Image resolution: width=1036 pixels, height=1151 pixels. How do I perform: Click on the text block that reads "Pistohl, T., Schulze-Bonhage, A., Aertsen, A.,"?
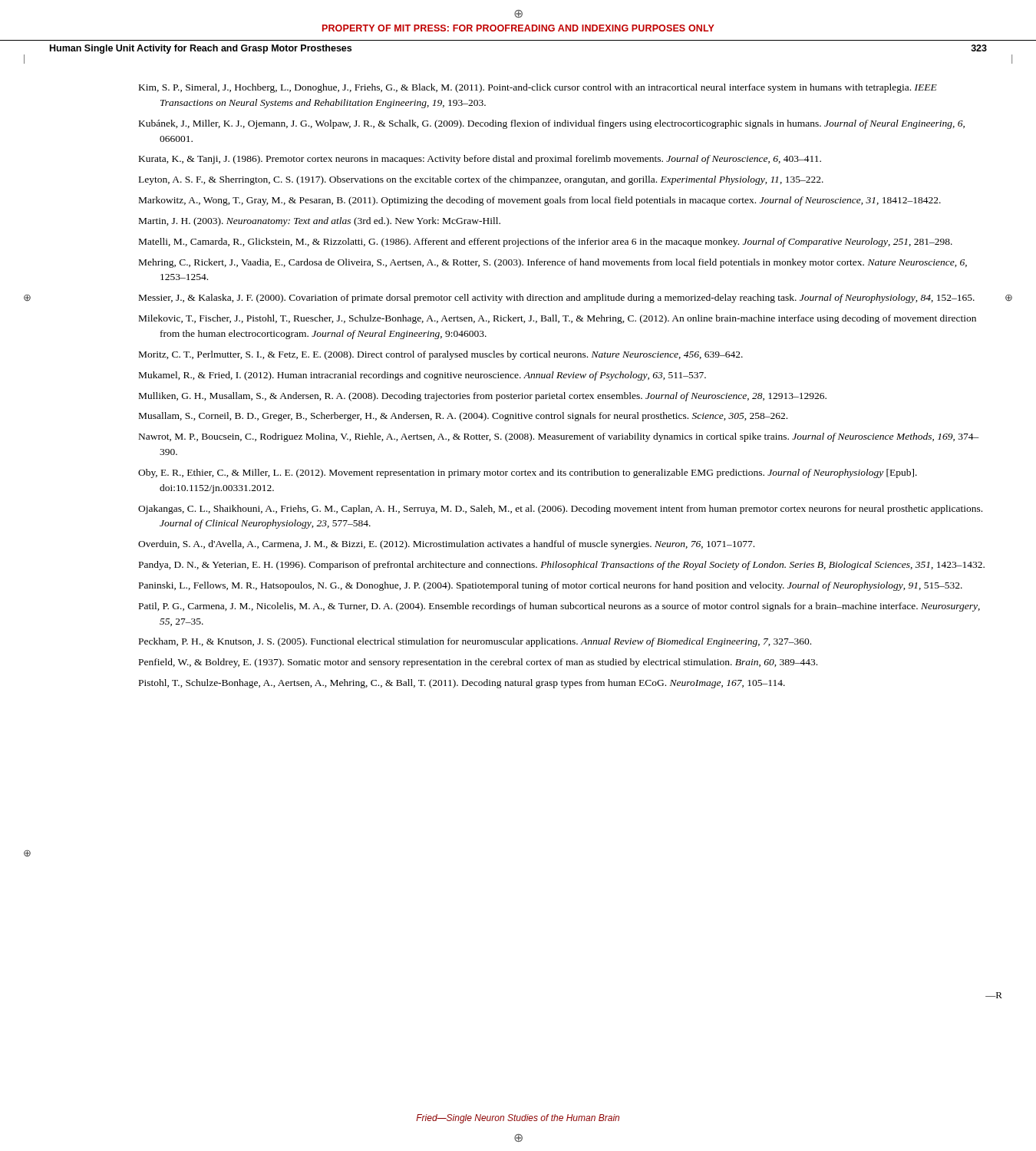pyautogui.click(x=462, y=683)
